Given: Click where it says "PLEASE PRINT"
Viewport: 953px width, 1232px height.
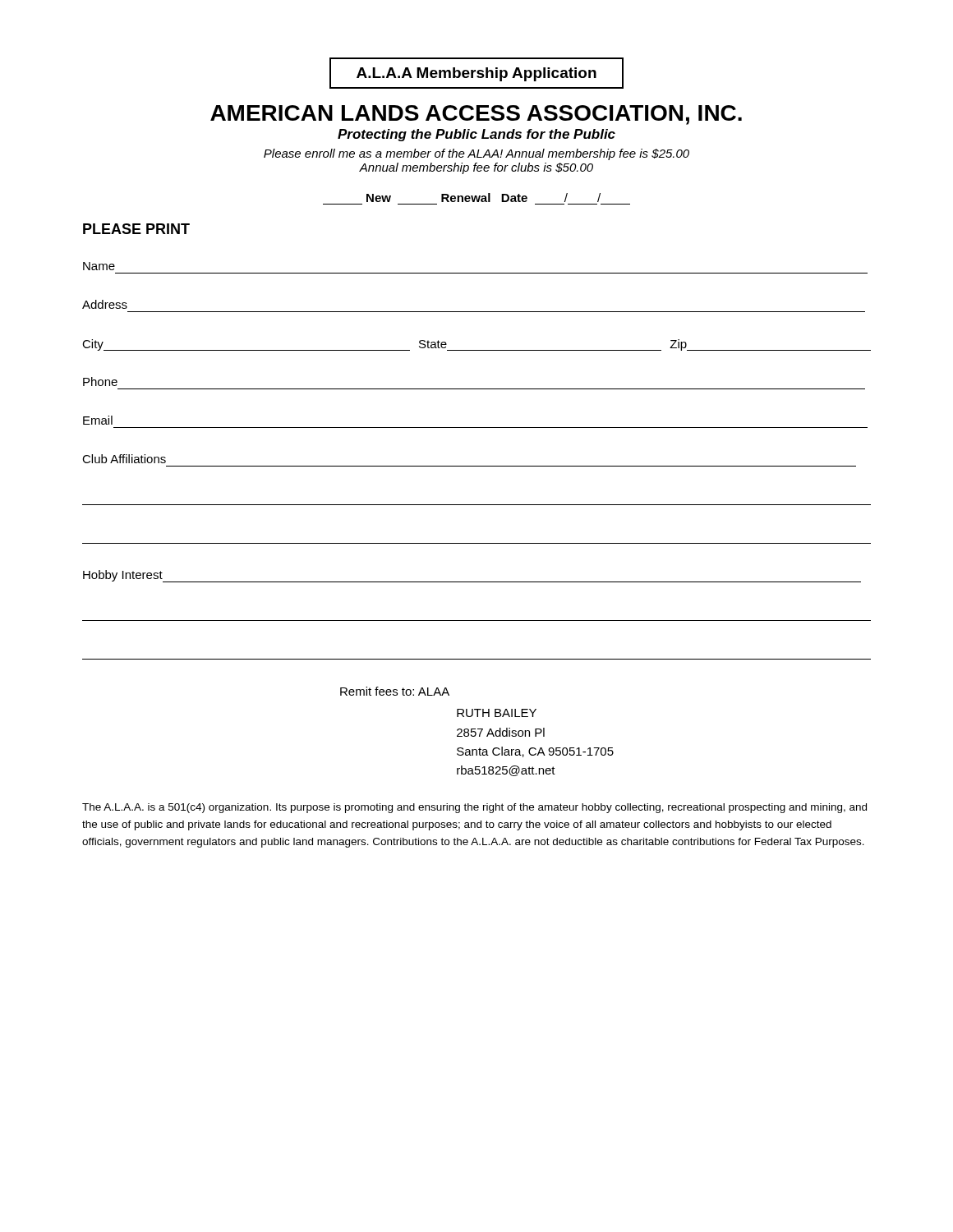Looking at the screenshot, I should click(136, 229).
